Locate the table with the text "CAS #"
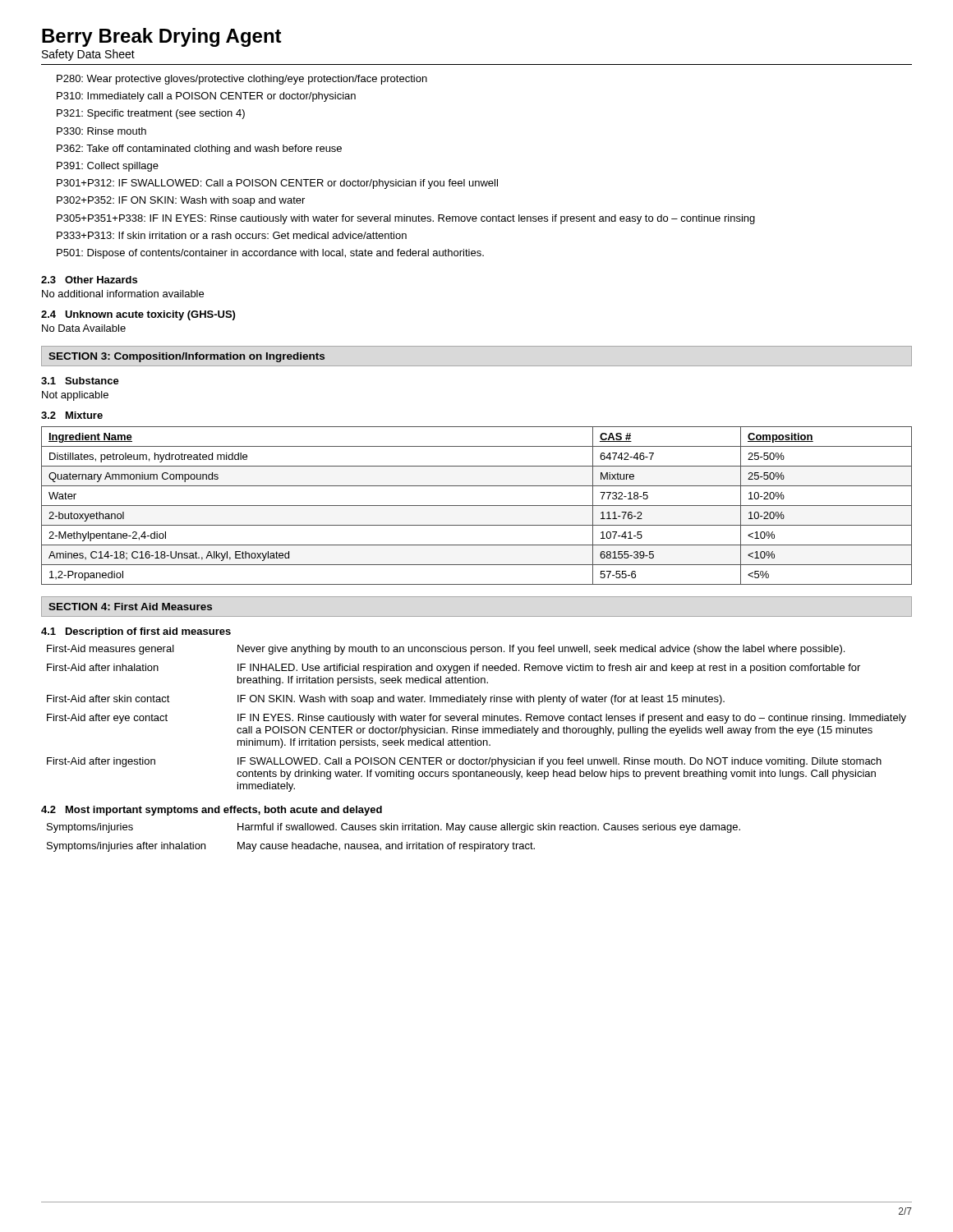This screenshot has height=1232, width=953. tap(476, 506)
